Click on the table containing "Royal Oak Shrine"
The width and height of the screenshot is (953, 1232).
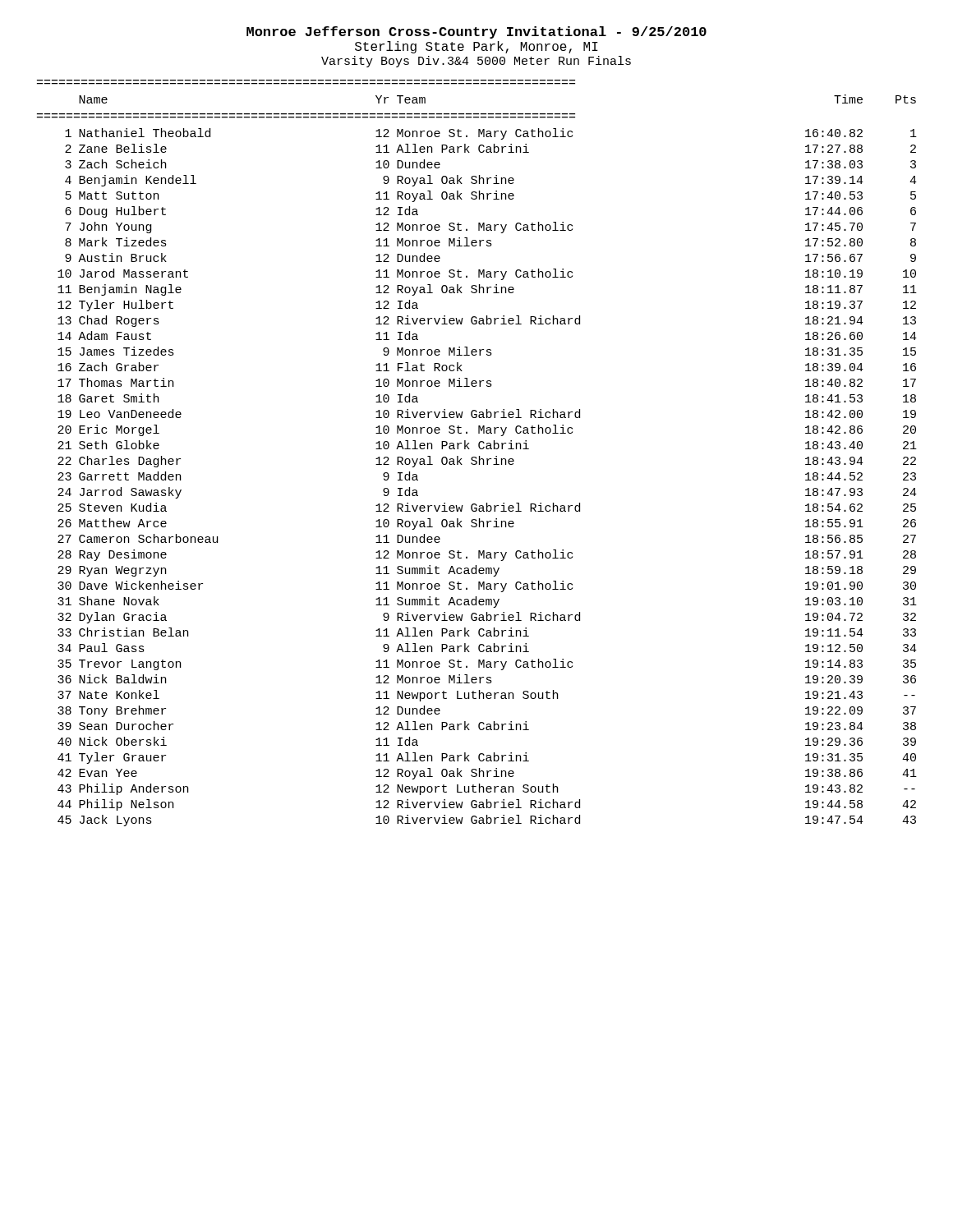[476, 451]
